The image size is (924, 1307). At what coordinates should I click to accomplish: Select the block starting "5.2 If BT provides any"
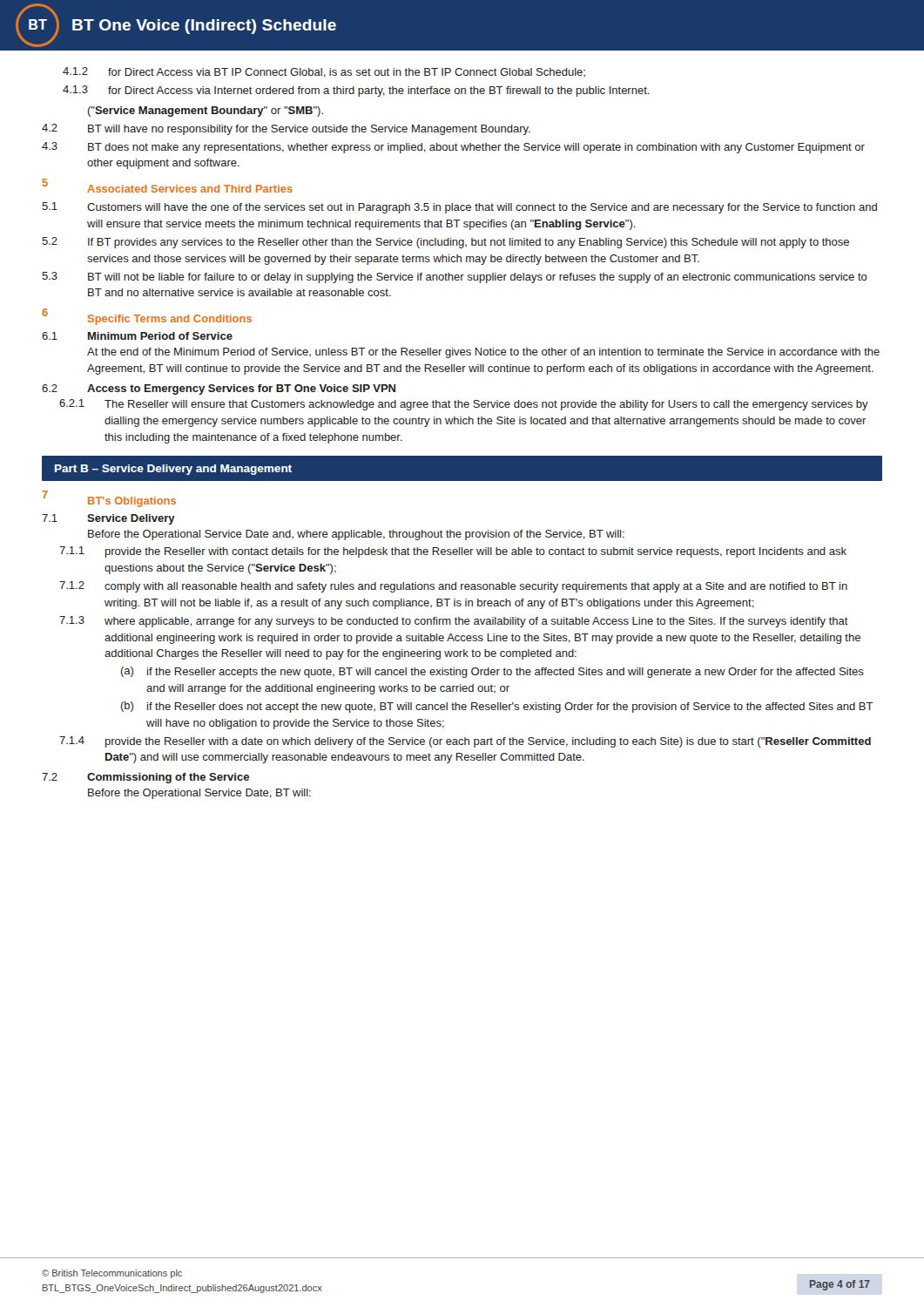tap(462, 251)
